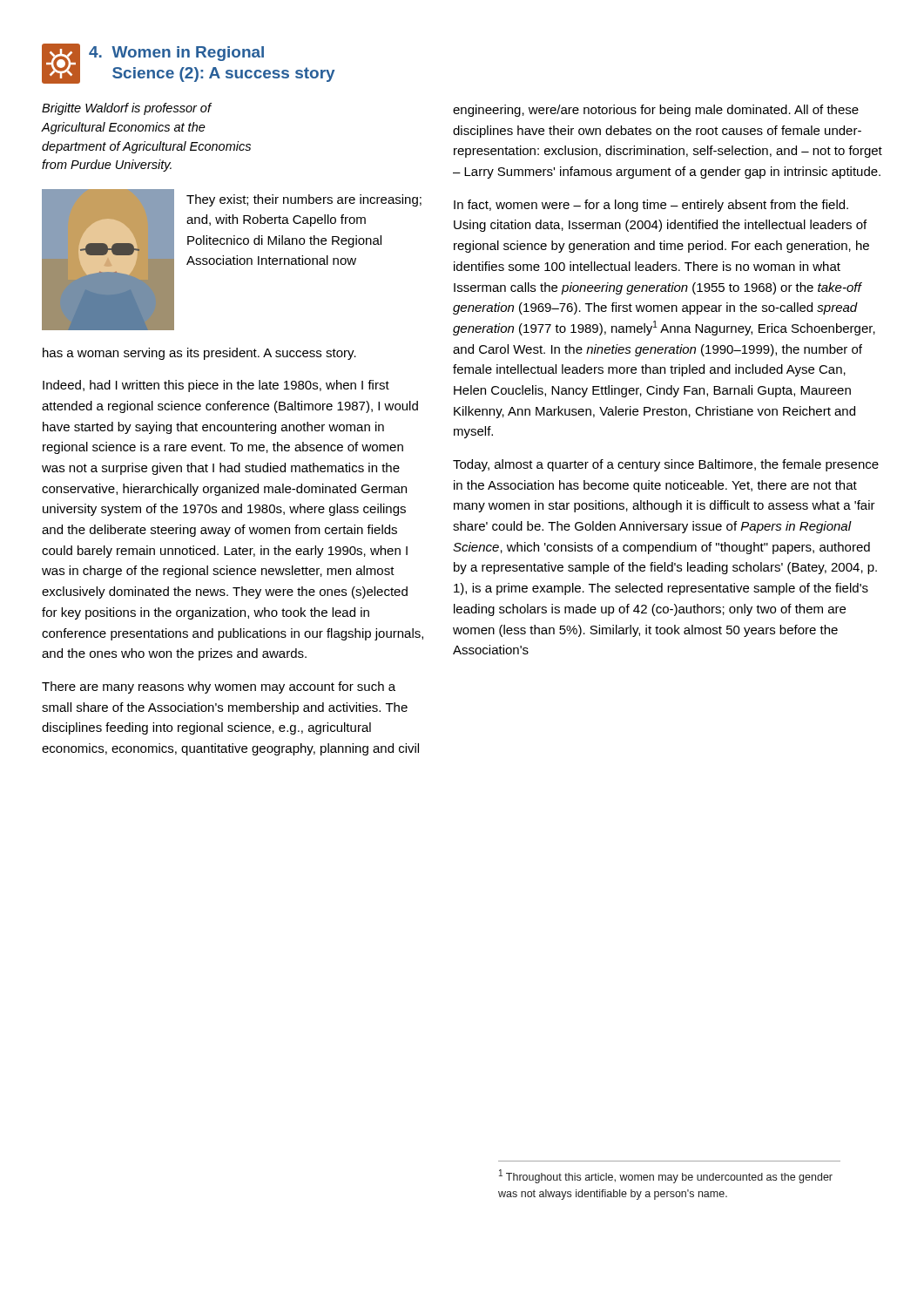924x1307 pixels.
Task: Locate the text block that says "Brigitte Waldorf is professor of Agricultural Economics at"
Action: click(147, 136)
